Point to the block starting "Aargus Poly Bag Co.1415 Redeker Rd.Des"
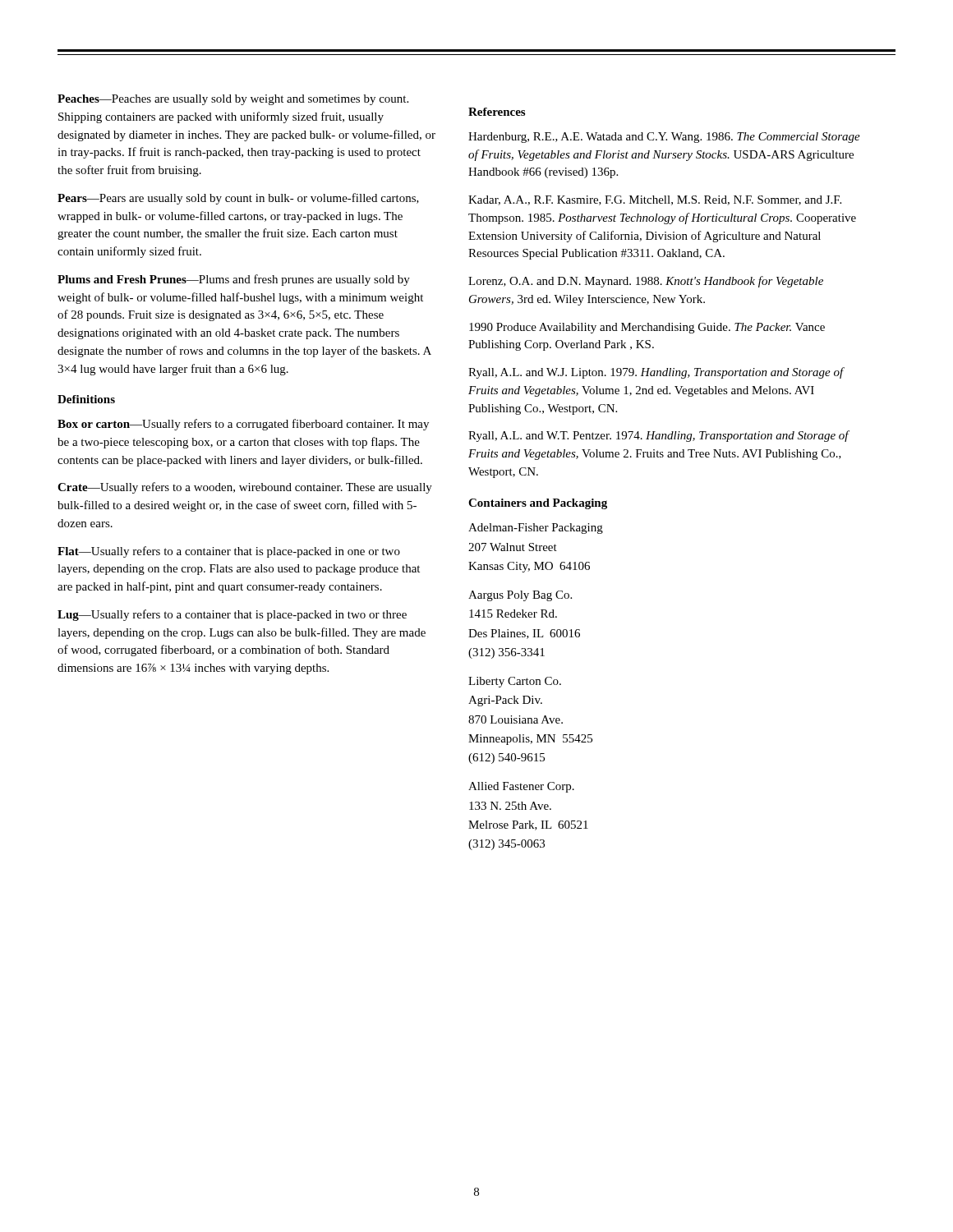The width and height of the screenshot is (953, 1232). pos(520,596)
